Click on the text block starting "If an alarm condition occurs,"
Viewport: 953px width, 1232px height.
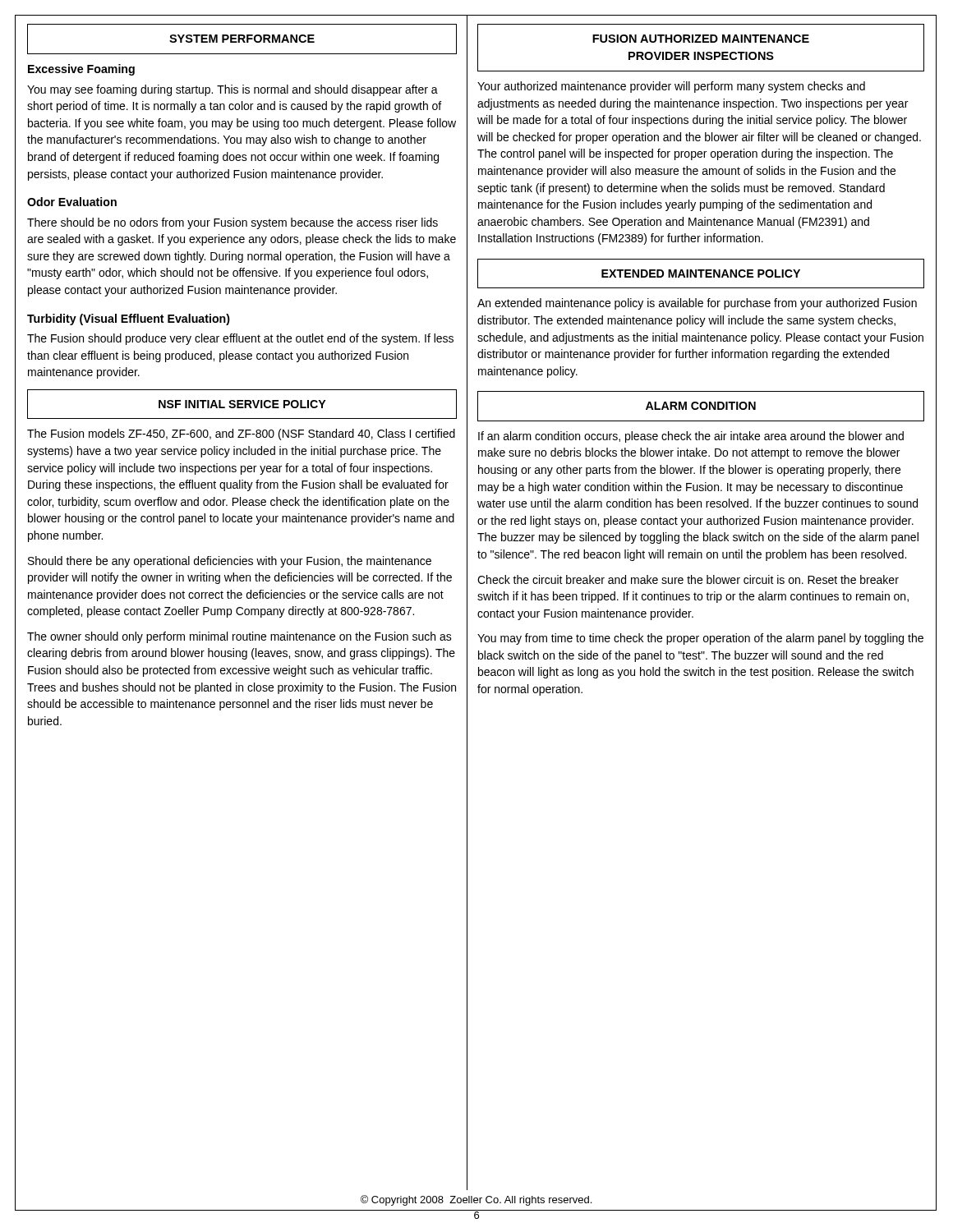(698, 495)
